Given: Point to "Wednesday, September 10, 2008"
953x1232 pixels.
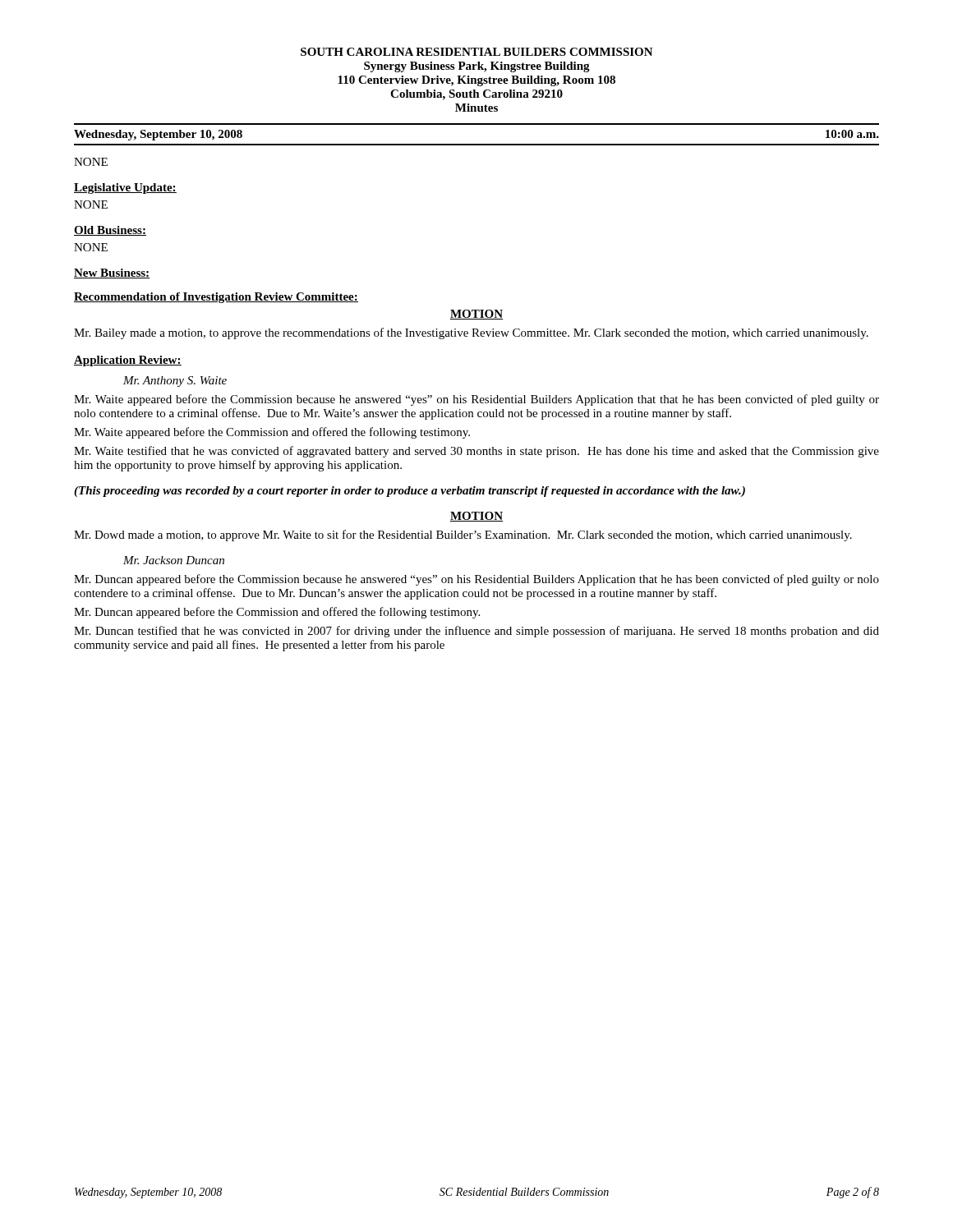Looking at the screenshot, I should (158, 134).
